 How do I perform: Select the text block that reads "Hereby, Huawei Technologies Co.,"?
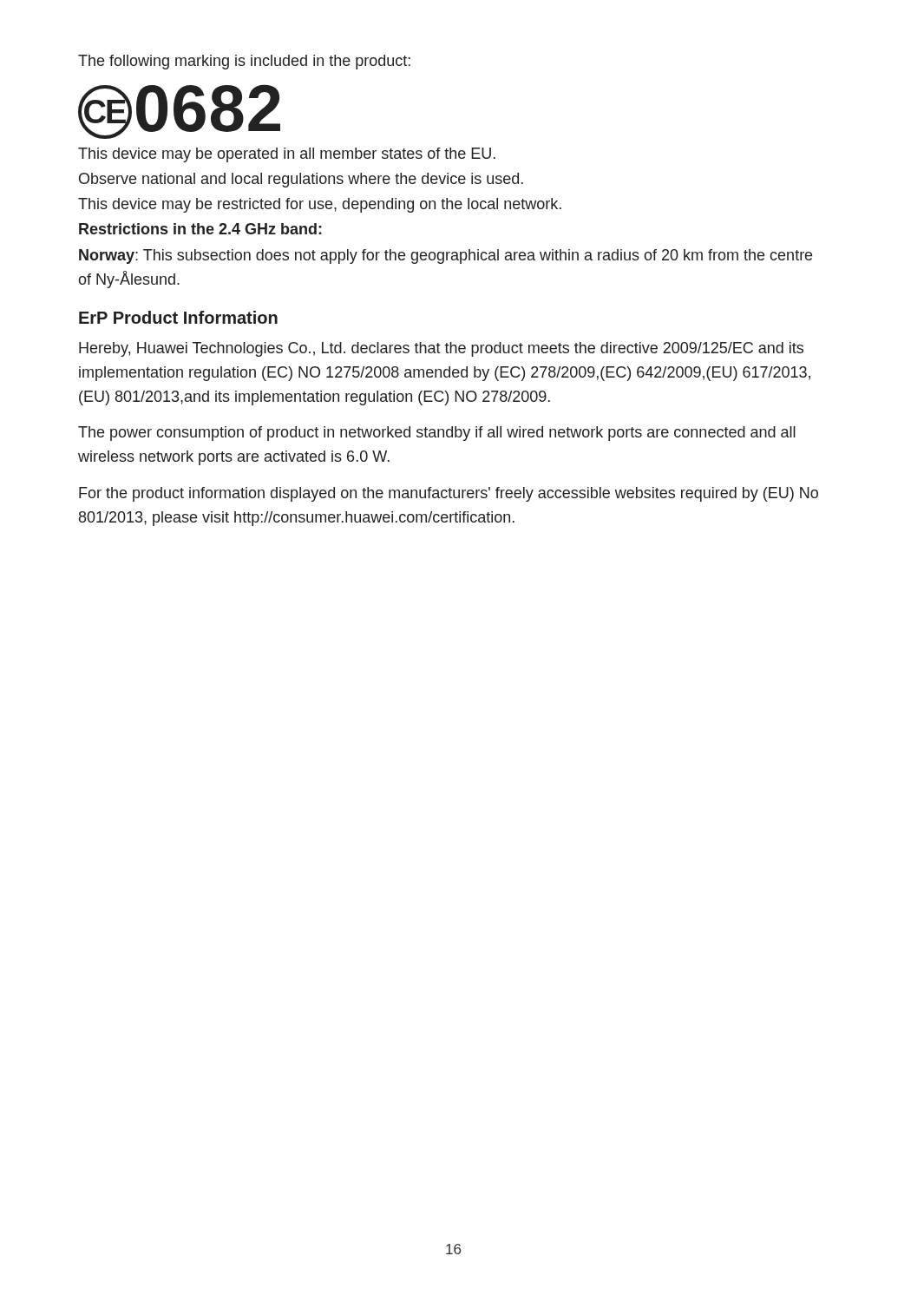click(445, 372)
